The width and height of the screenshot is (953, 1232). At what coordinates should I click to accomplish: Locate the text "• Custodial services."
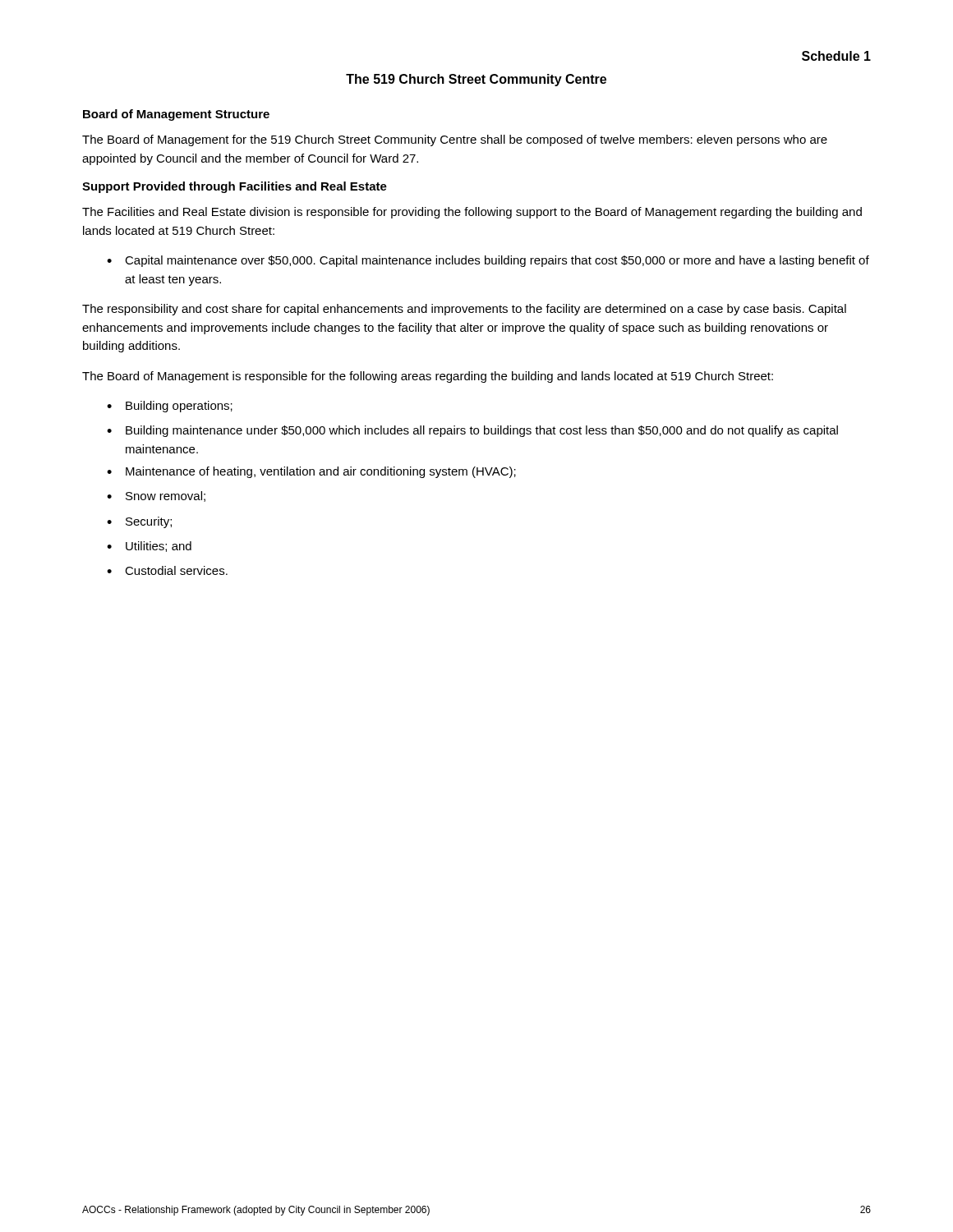[x=167, y=570]
